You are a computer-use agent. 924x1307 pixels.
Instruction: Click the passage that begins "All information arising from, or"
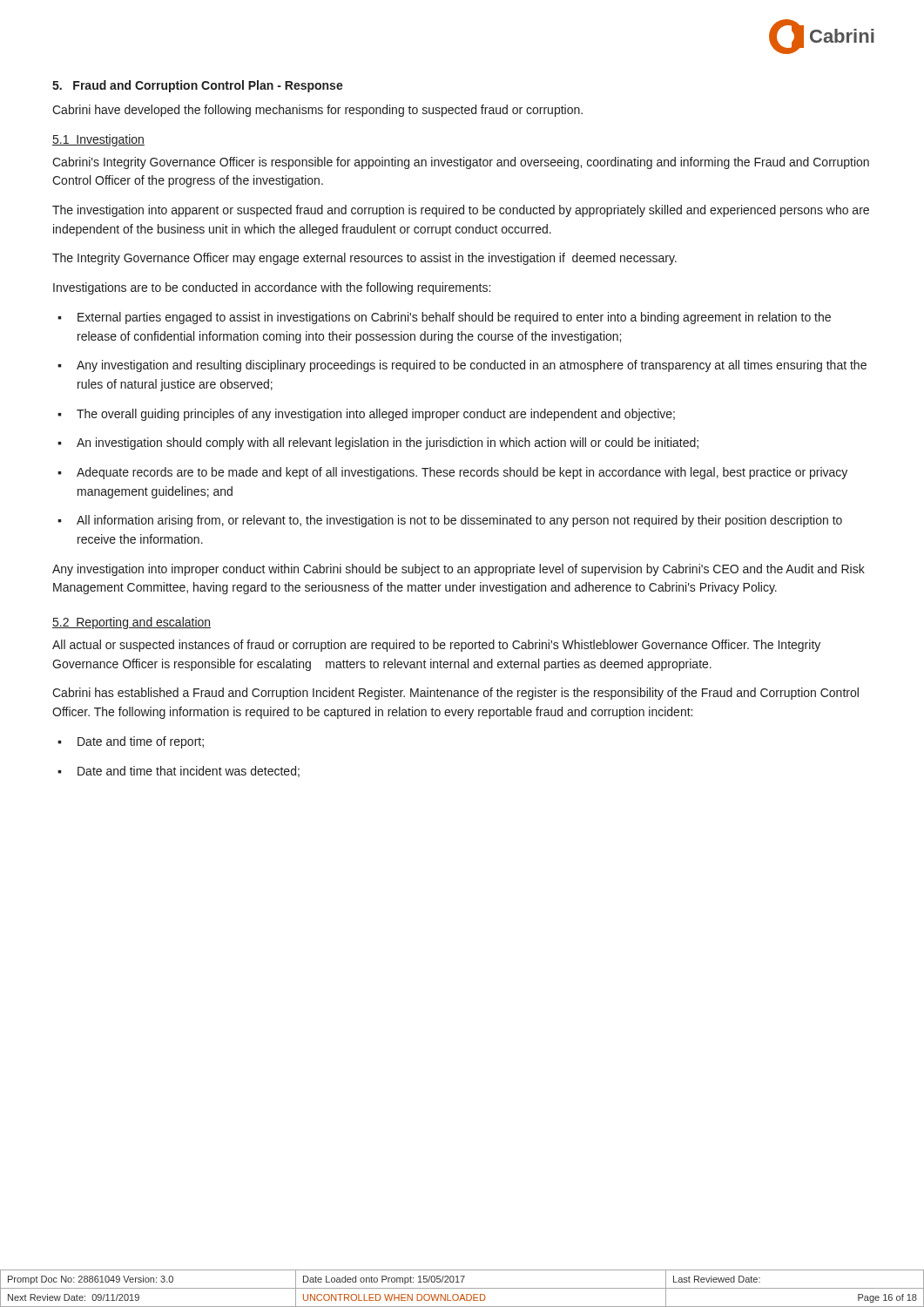[462, 531]
